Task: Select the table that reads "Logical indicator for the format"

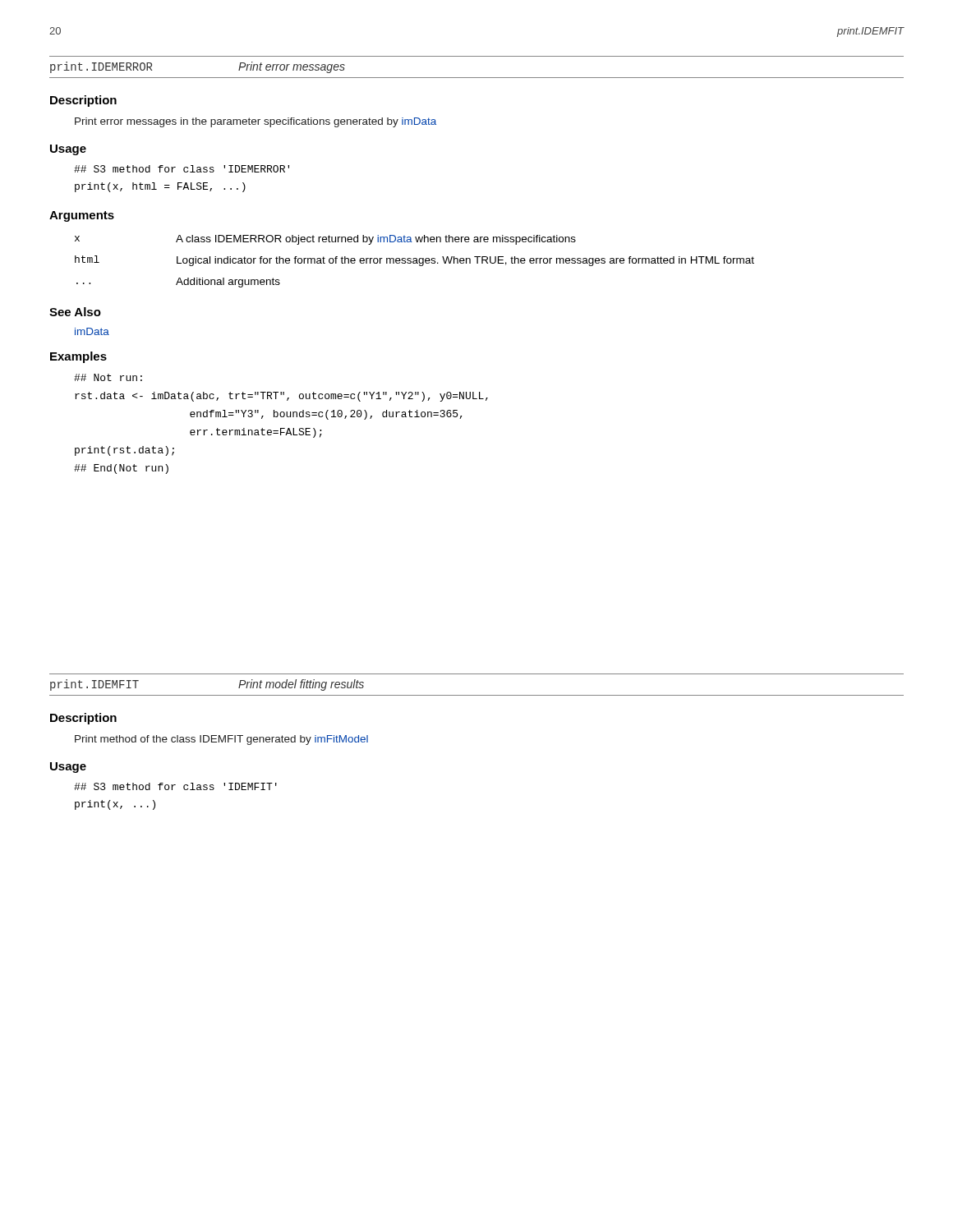Action: coord(476,261)
